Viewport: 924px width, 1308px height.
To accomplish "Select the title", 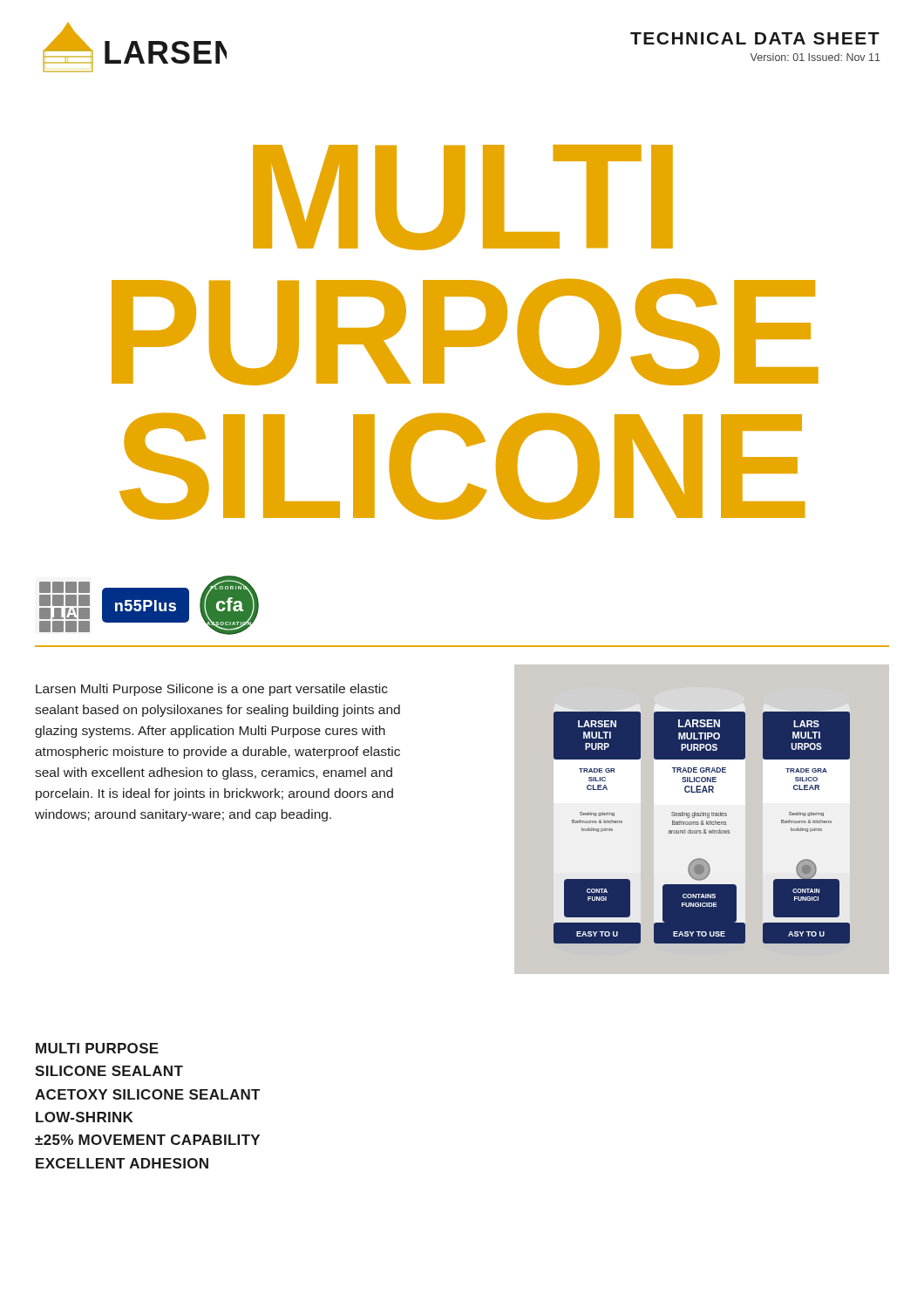I will tap(462, 331).
